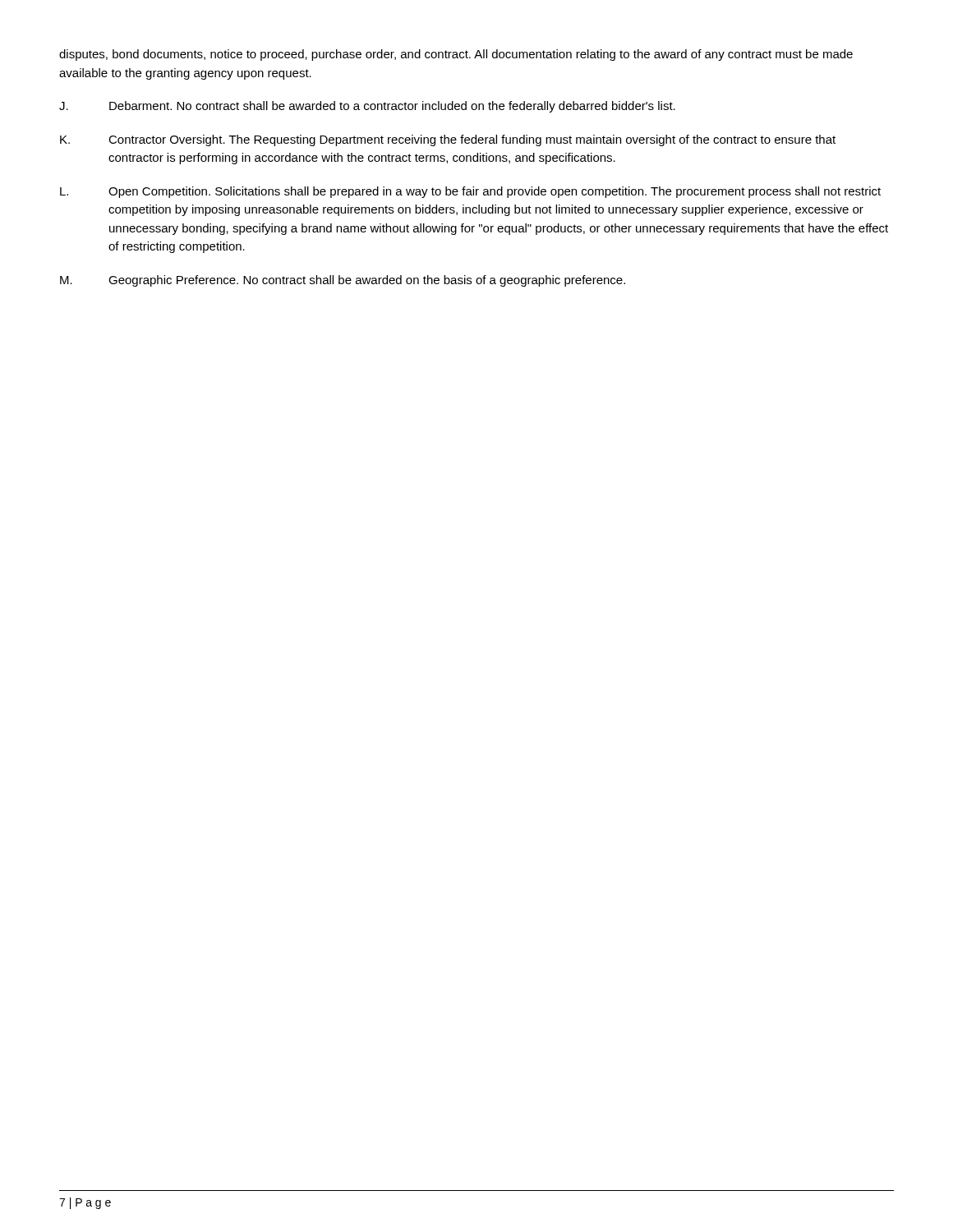Locate the element starting "L. Open Competition. Solicitations shall be prepared"
The height and width of the screenshot is (1232, 953).
click(x=476, y=219)
